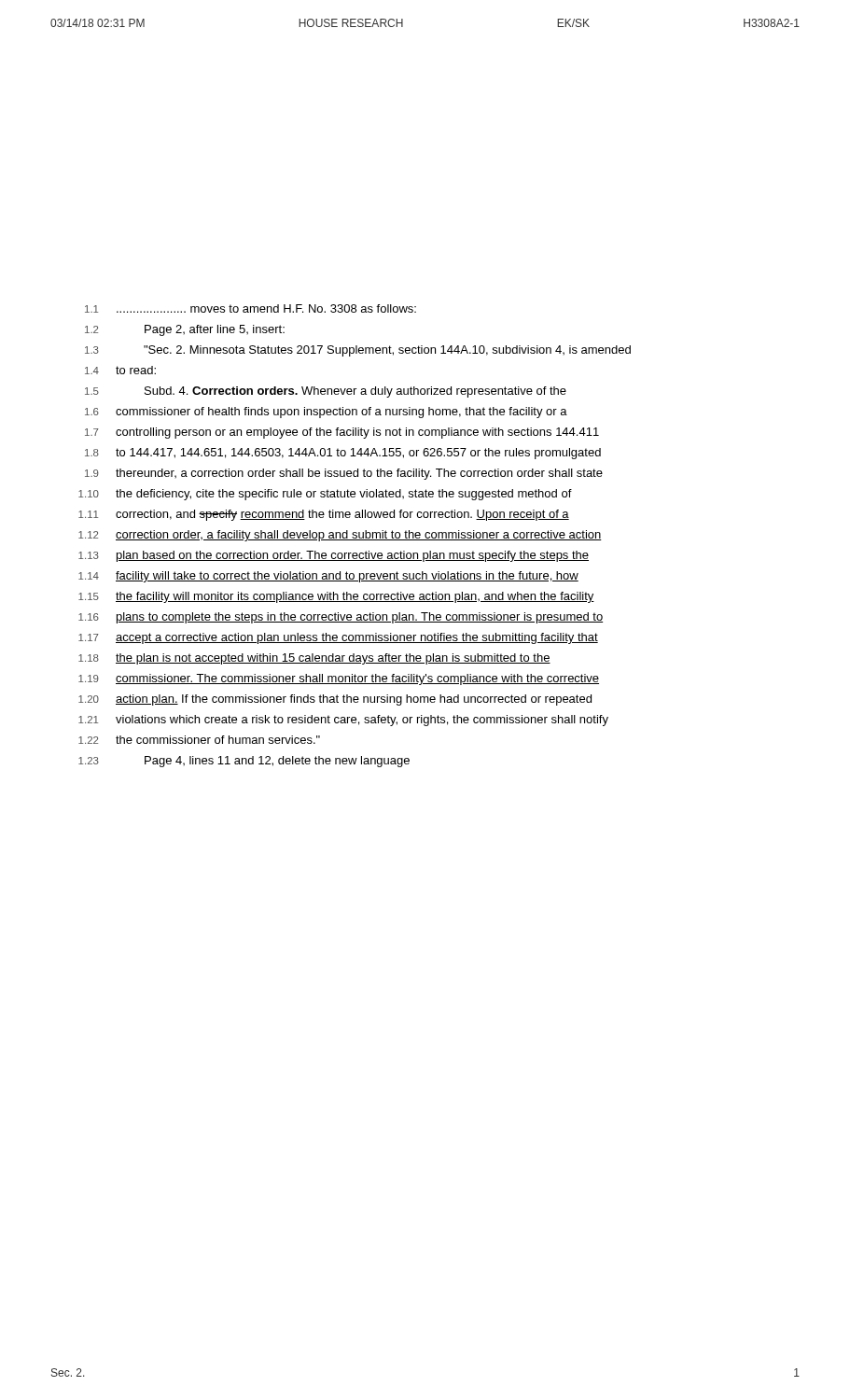Find the region starting "9 thereunder, a correction order"
Viewport: 850px width, 1400px height.
(425, 473)
